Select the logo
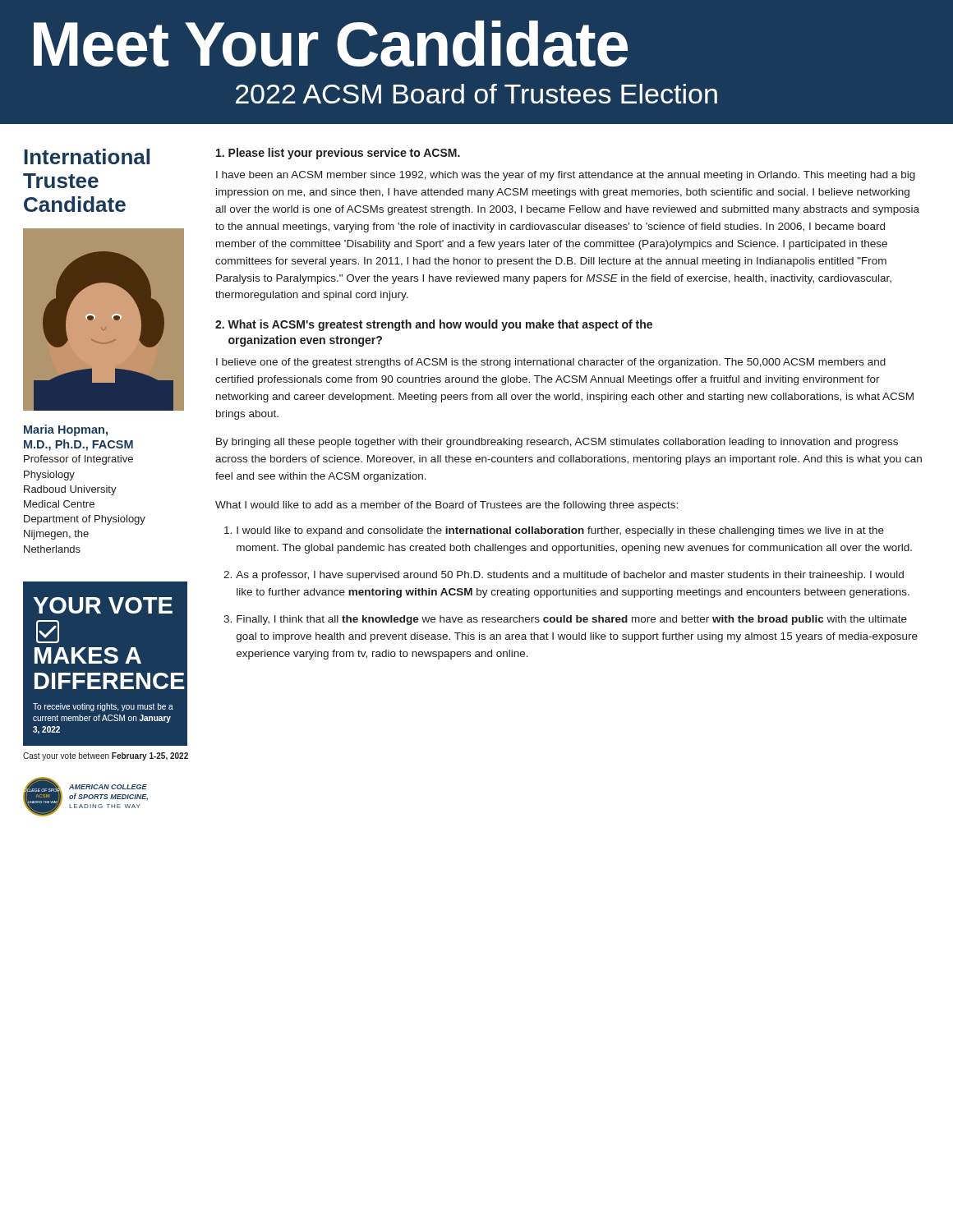The width and height of the screenshot is (953, 1232). click(x=105, y=797)
